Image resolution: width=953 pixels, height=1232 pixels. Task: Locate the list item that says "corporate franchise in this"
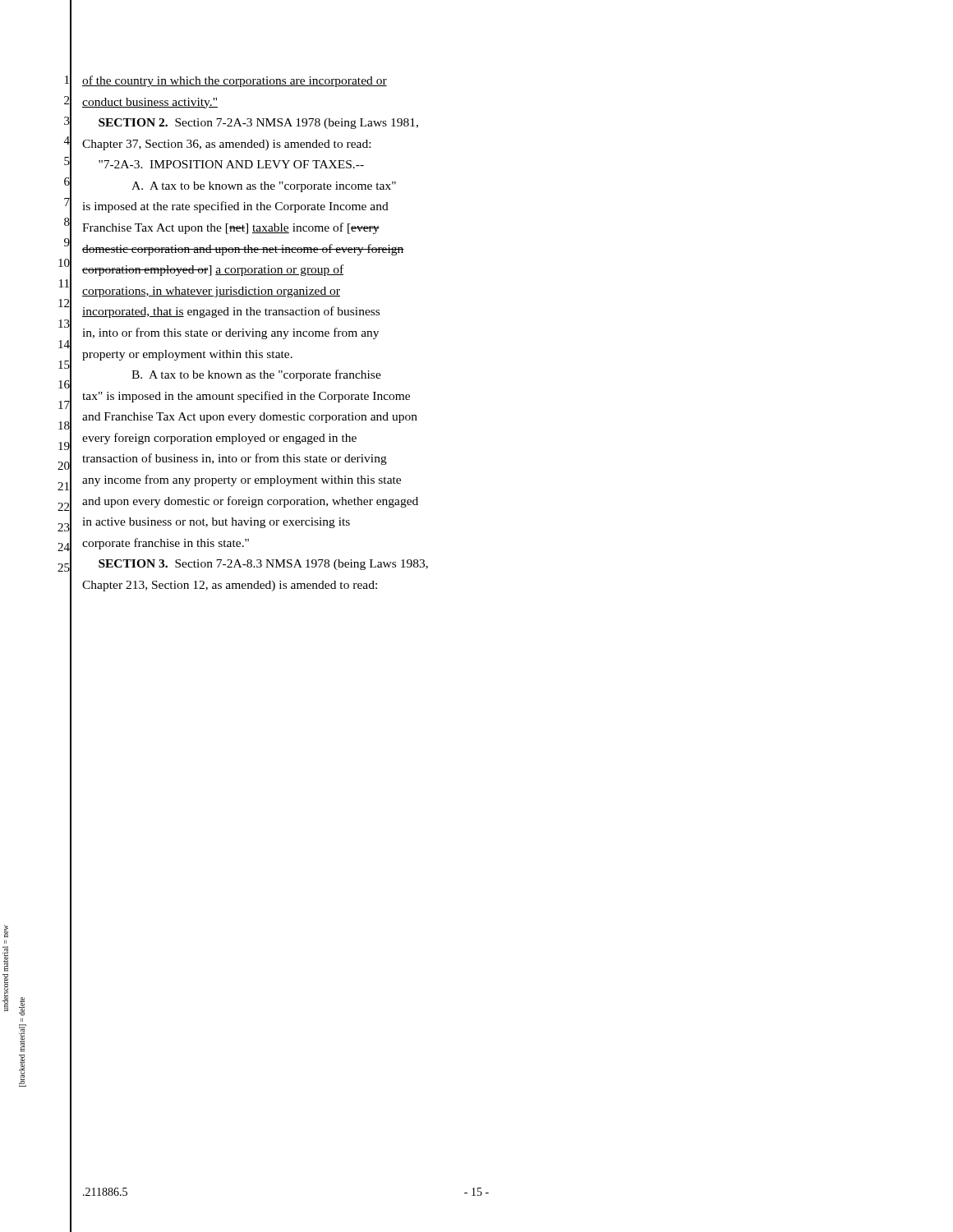tap(166, 542)
